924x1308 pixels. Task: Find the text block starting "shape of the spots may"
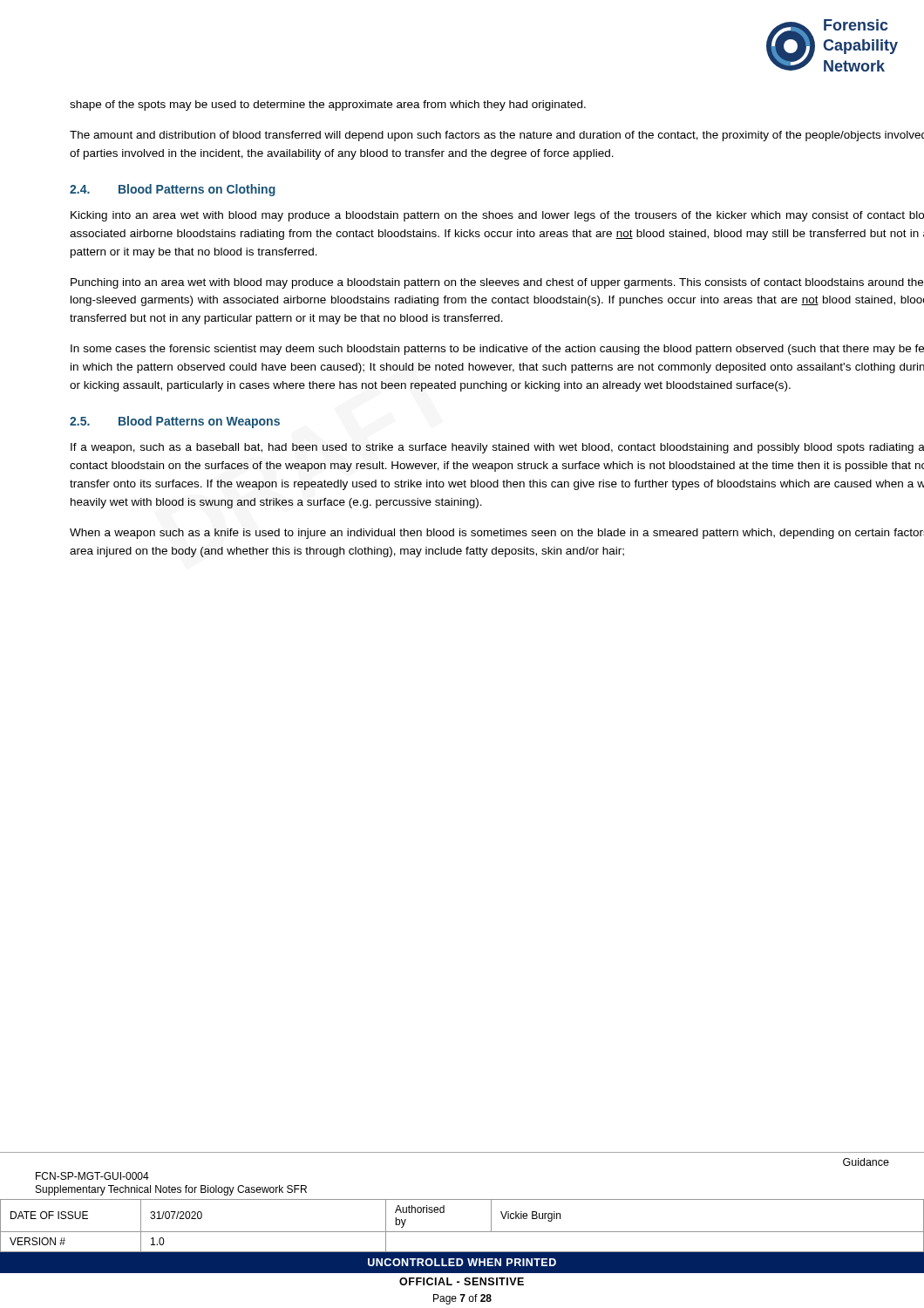328,104
